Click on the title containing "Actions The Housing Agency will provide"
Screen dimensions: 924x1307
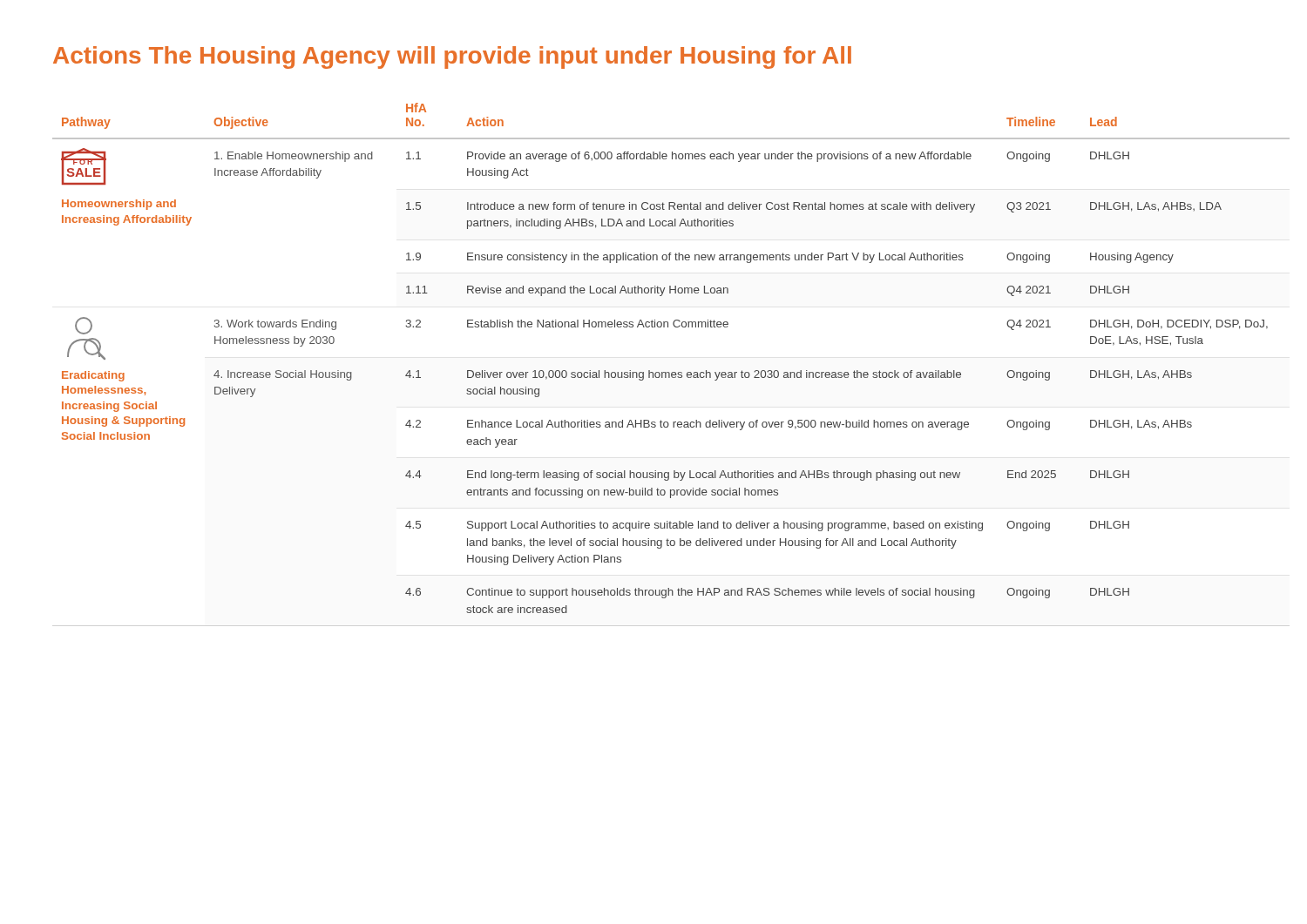coord(453,56)
